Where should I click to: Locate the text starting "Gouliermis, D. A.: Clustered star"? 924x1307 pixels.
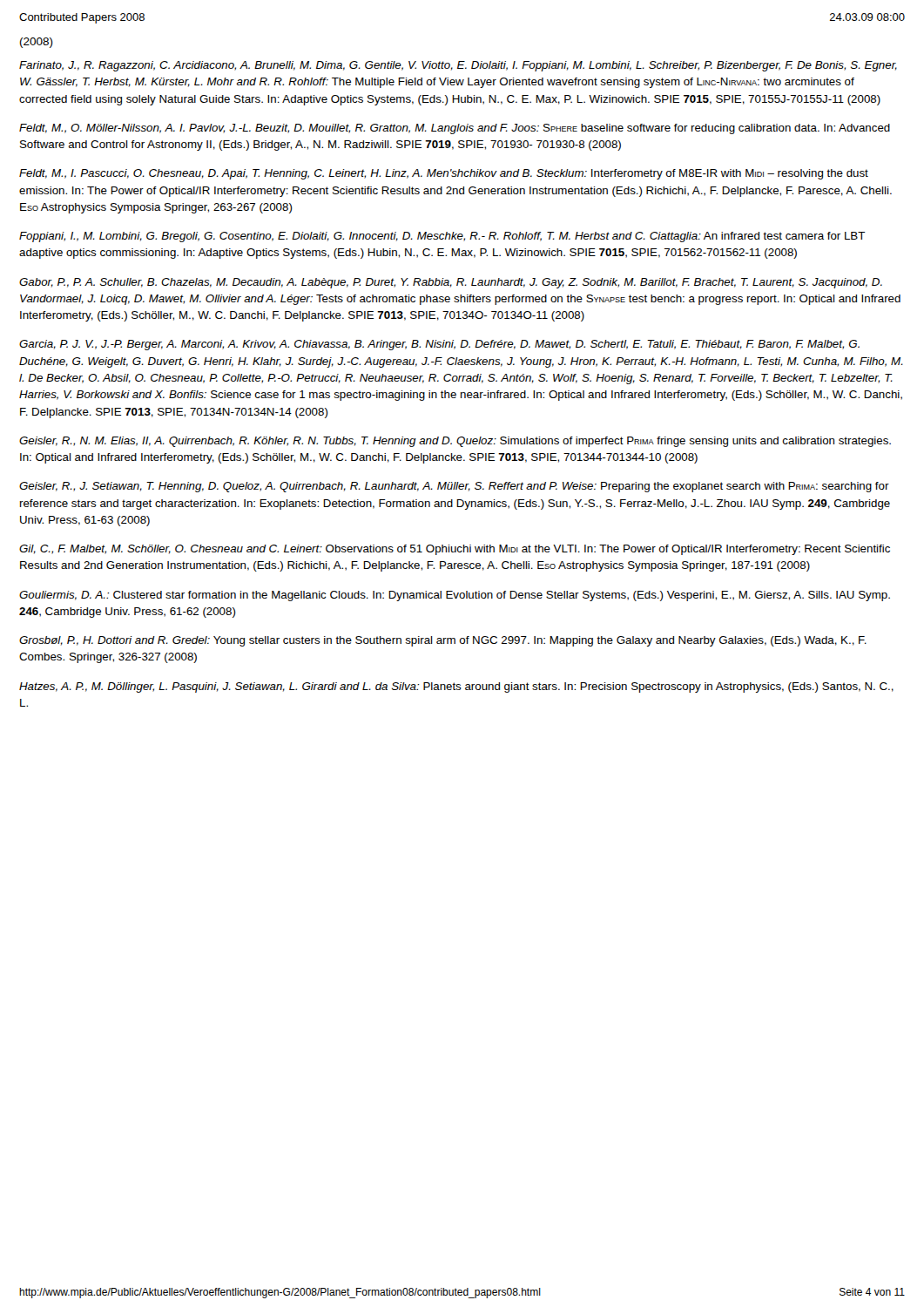(x=455, y=603)
